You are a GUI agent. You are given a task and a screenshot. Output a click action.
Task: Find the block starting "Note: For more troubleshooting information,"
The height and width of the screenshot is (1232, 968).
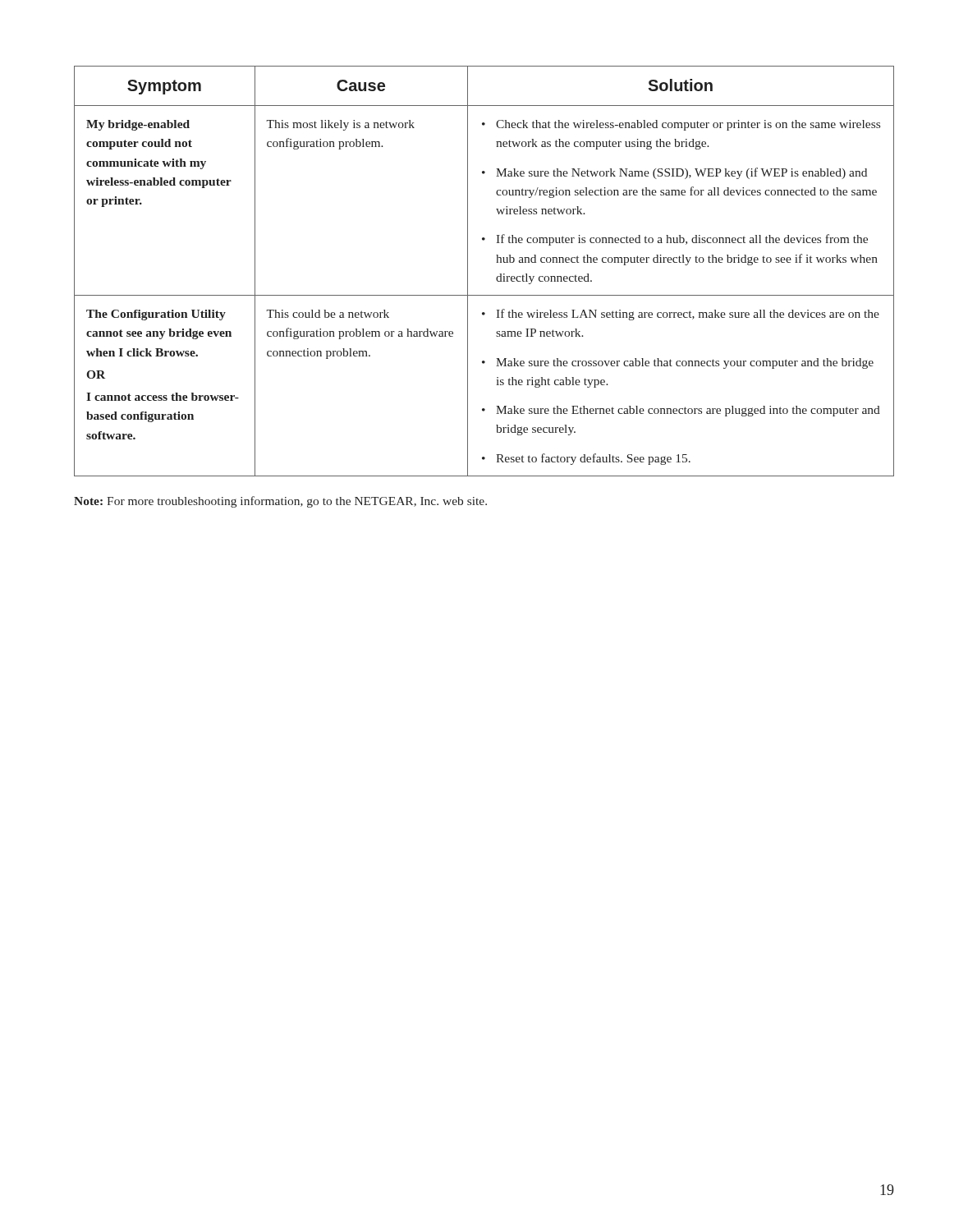point(281,500)
